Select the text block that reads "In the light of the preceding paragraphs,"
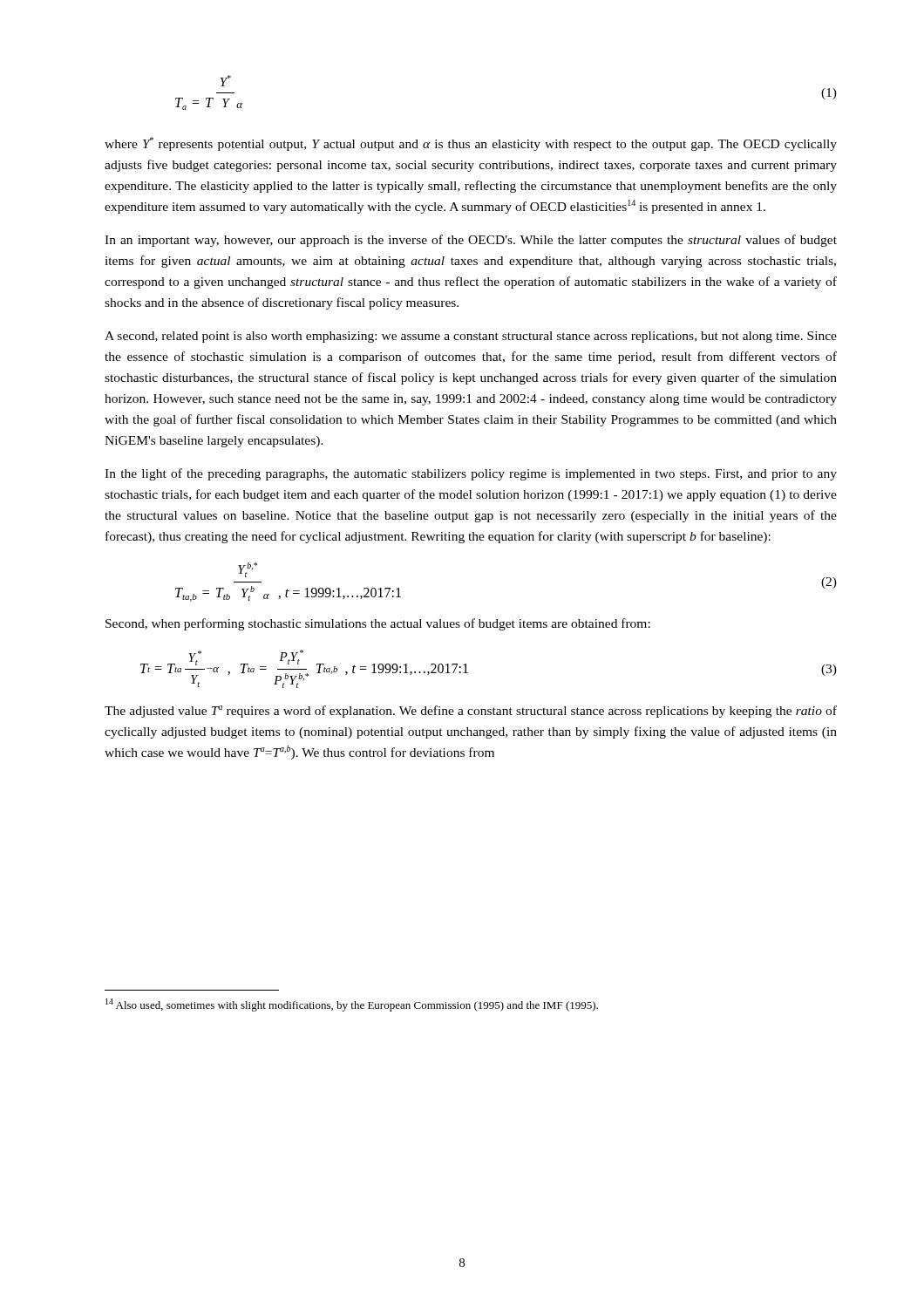 (x=471, y=505)
